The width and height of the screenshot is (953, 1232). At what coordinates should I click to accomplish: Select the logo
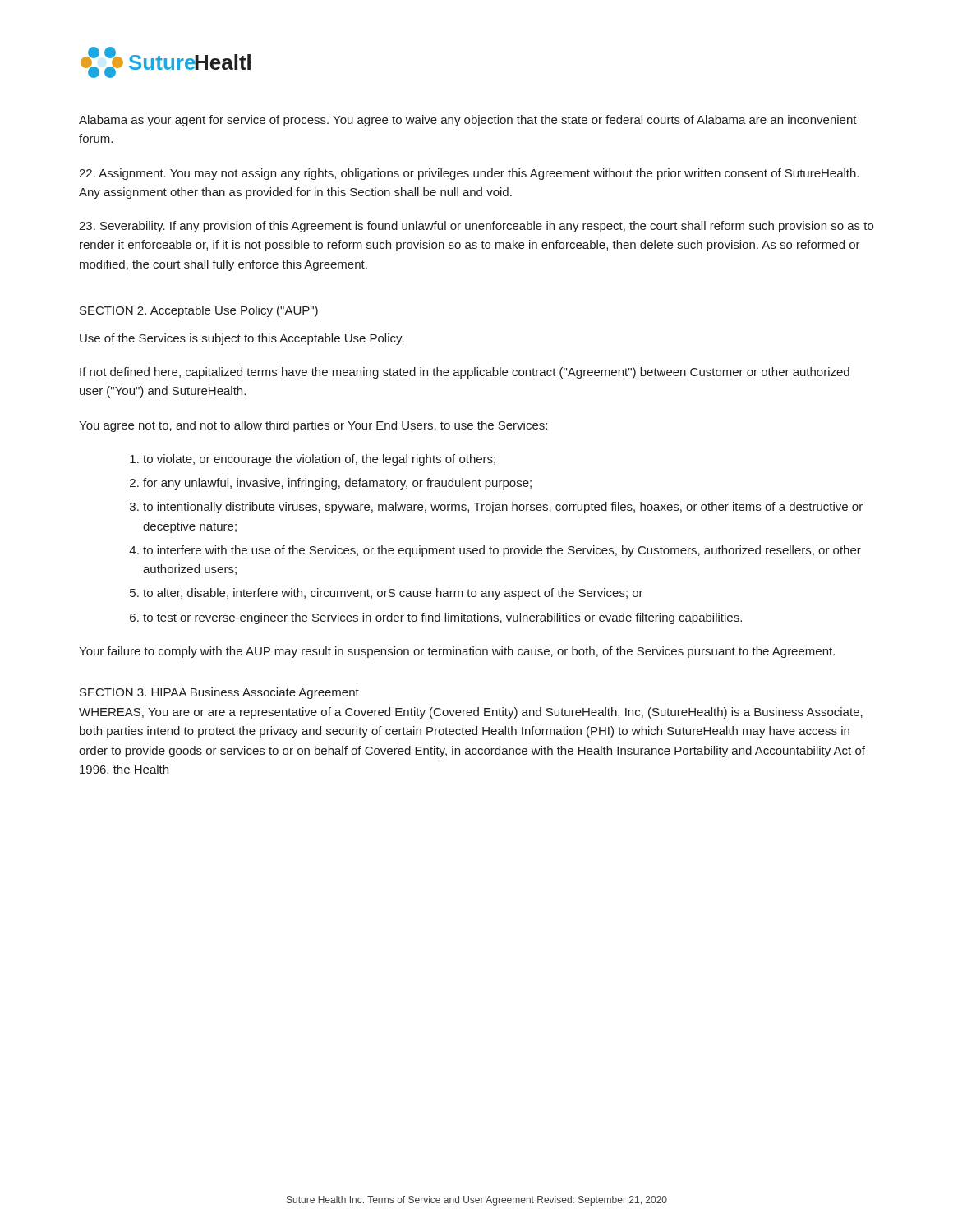476,63
